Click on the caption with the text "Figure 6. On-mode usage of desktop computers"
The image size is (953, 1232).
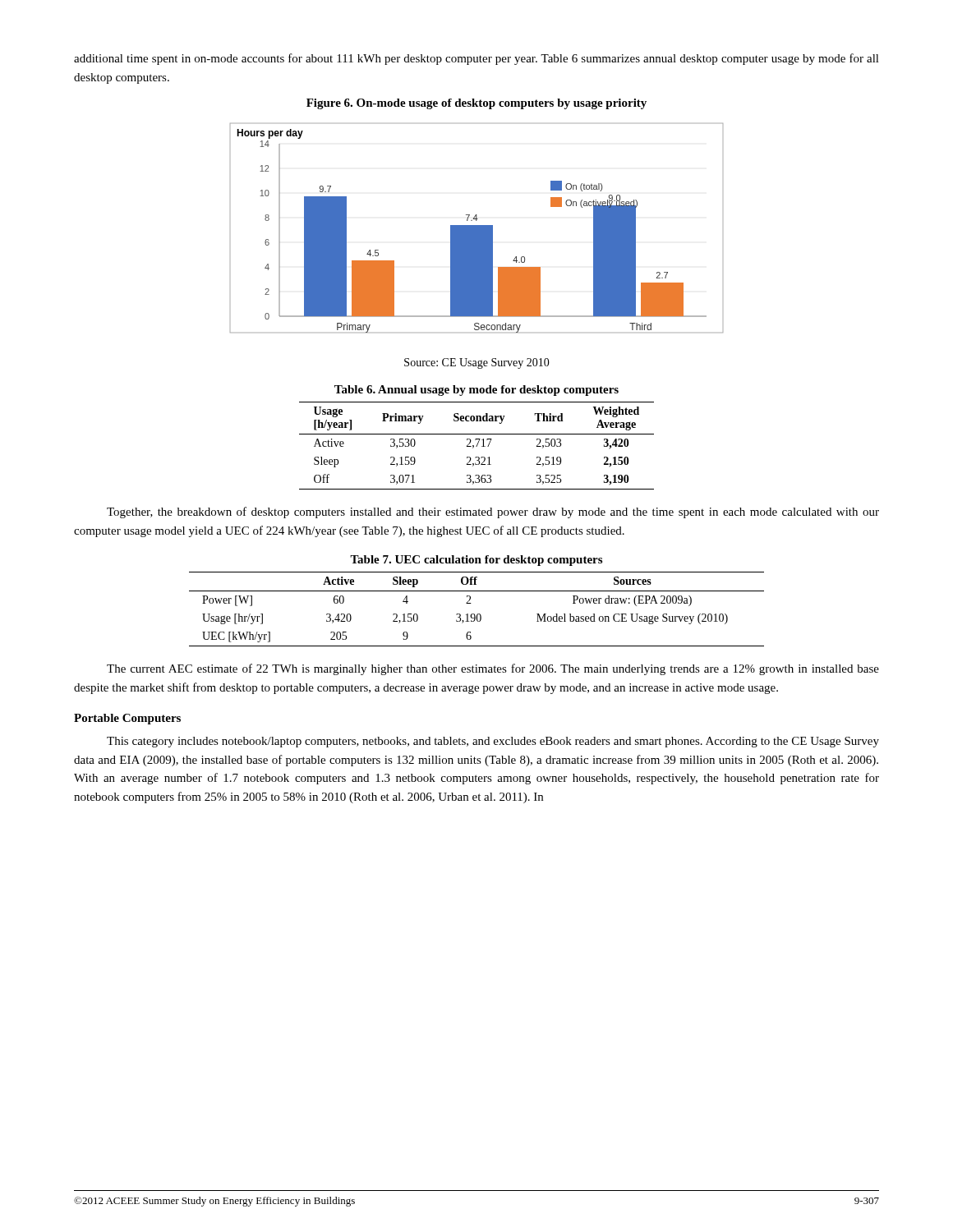(476, 103)
